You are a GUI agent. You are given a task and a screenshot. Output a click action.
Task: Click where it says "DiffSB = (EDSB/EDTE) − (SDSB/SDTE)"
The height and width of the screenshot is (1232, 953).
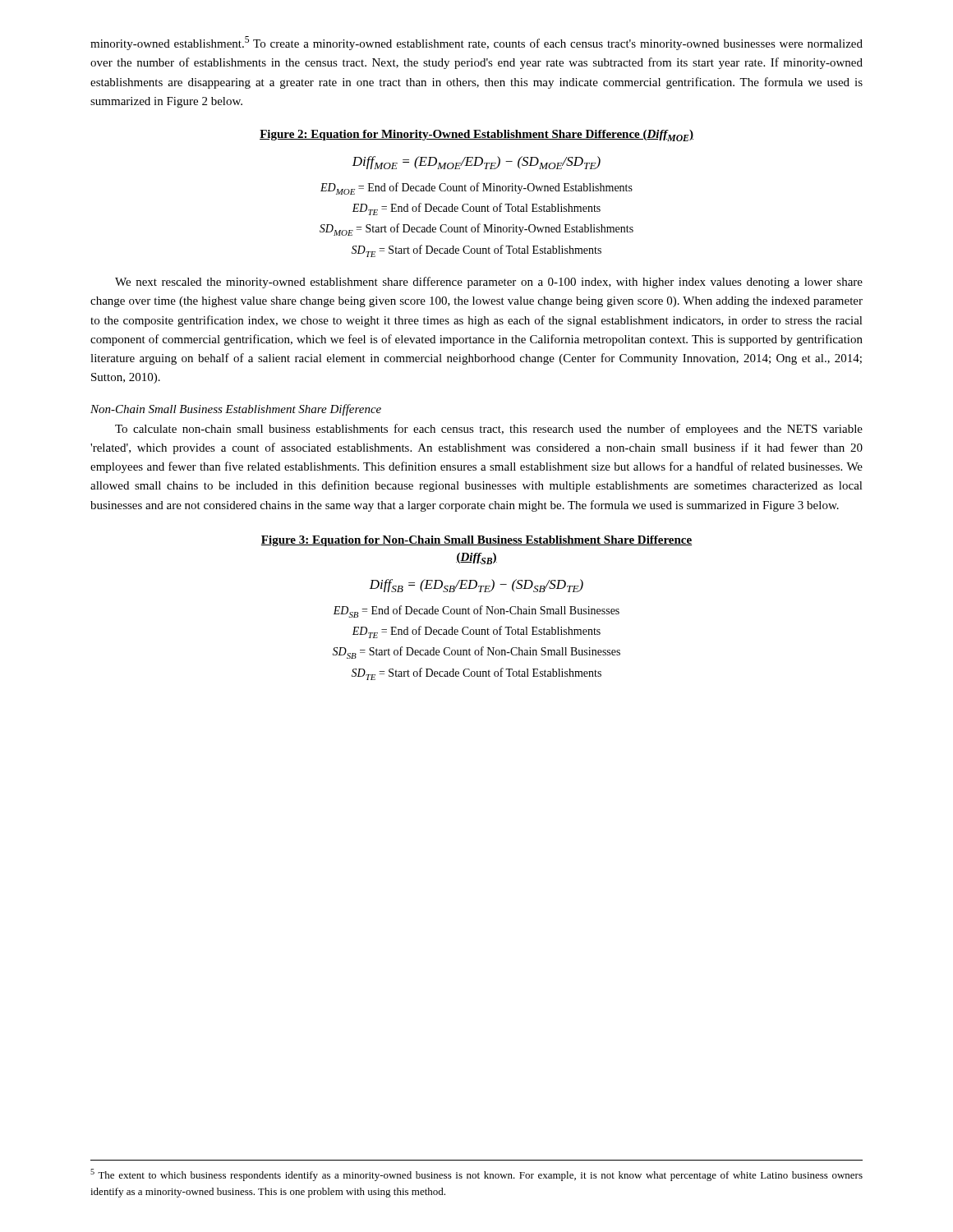(x=476, y=586)
